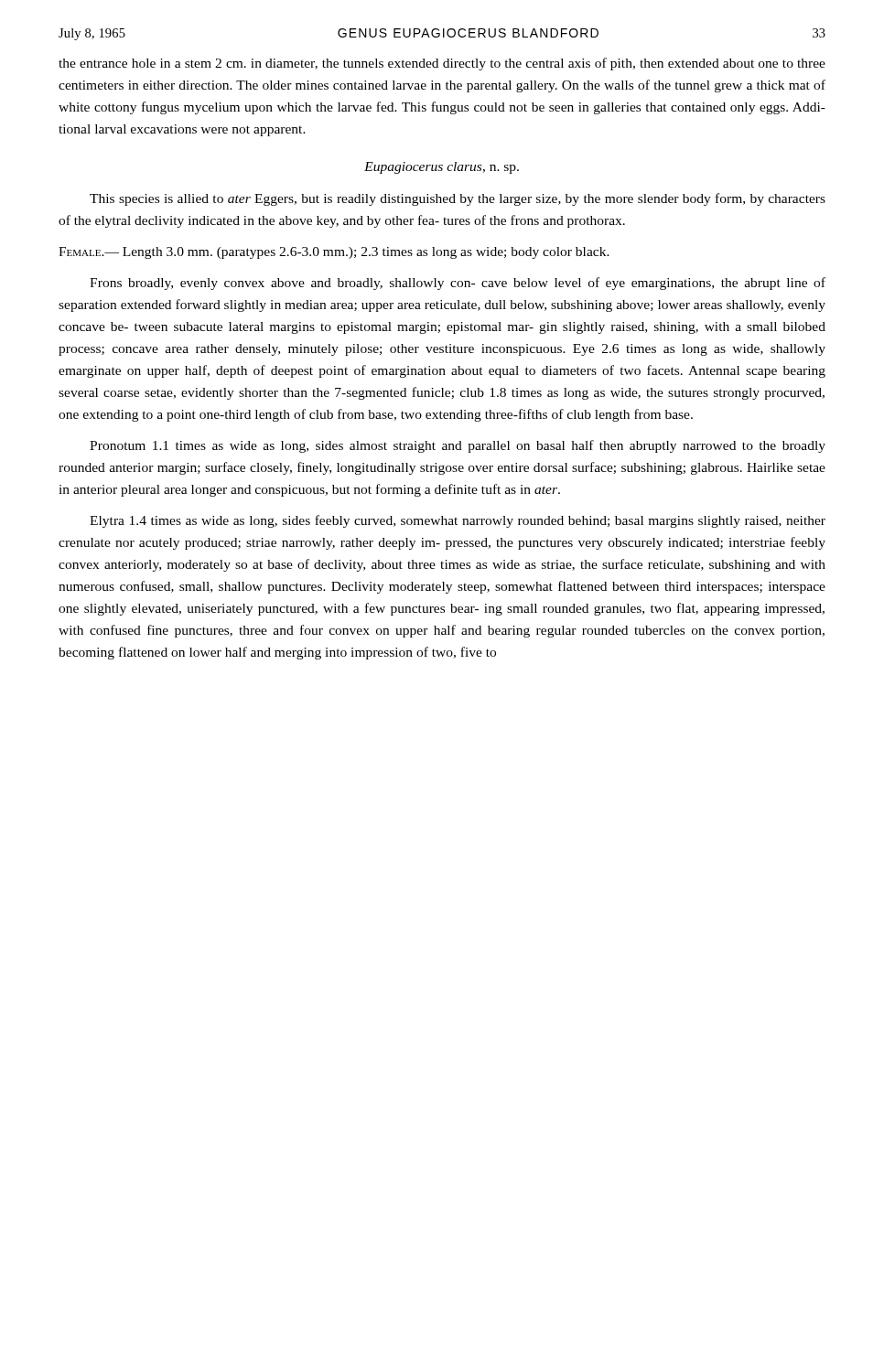Find the block on this page that starts "This species is allied to ater Eggers,"
The image size is (884, 1372).
(442, 210)
